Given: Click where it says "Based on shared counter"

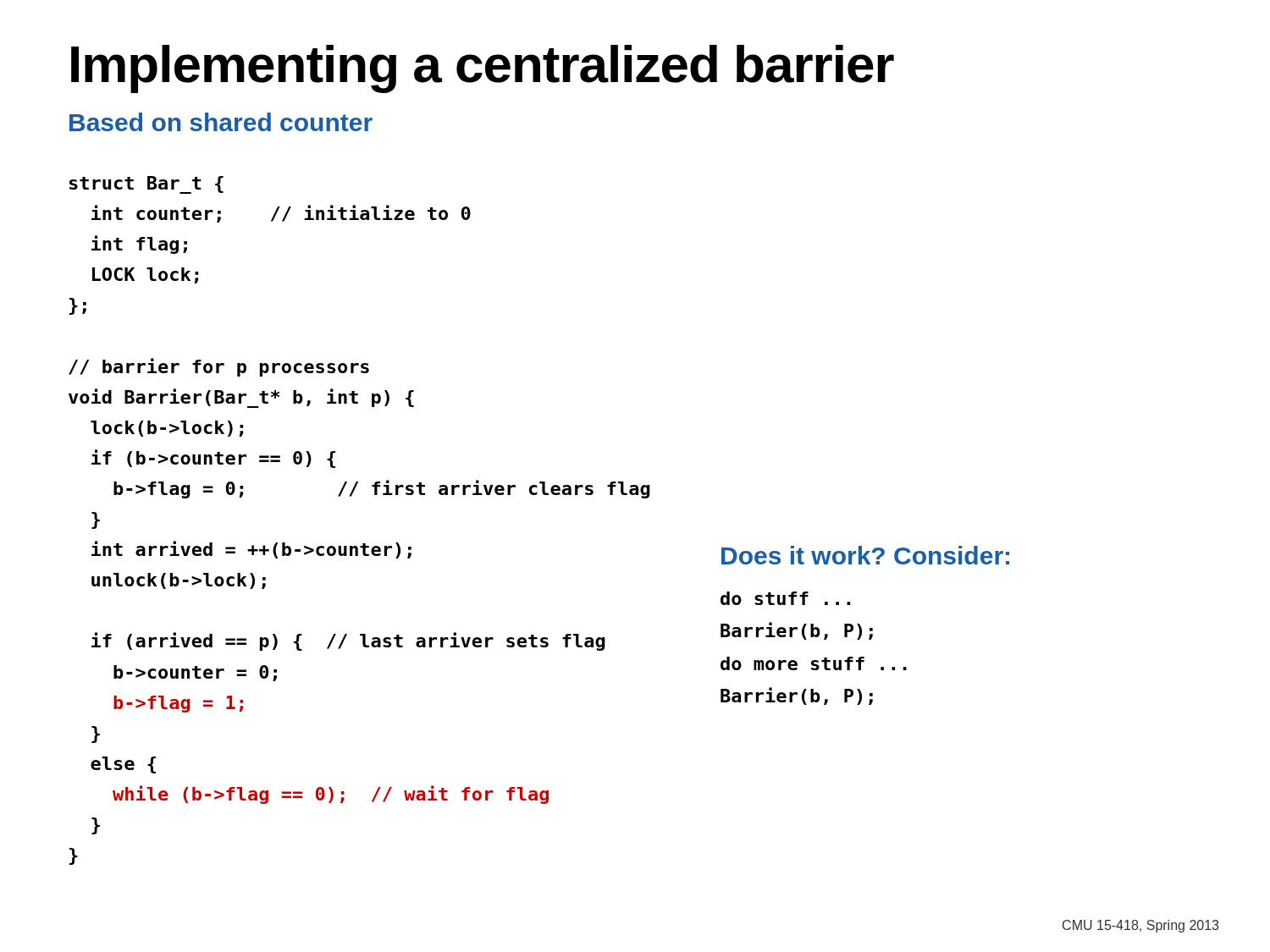Looking at the screenshot, I should tap(220, 122).
